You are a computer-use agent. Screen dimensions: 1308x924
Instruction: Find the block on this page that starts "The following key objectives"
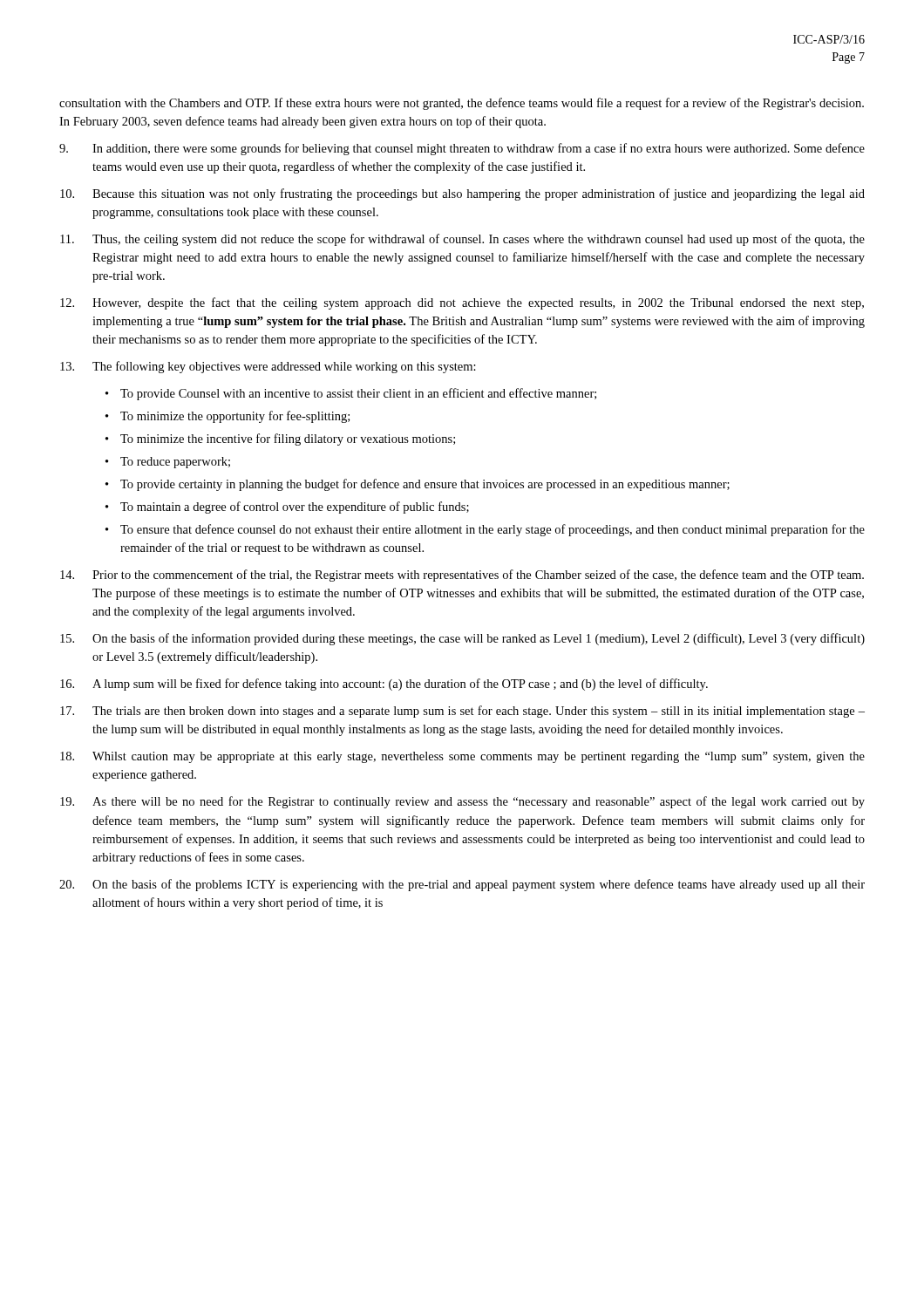point(462,367)
